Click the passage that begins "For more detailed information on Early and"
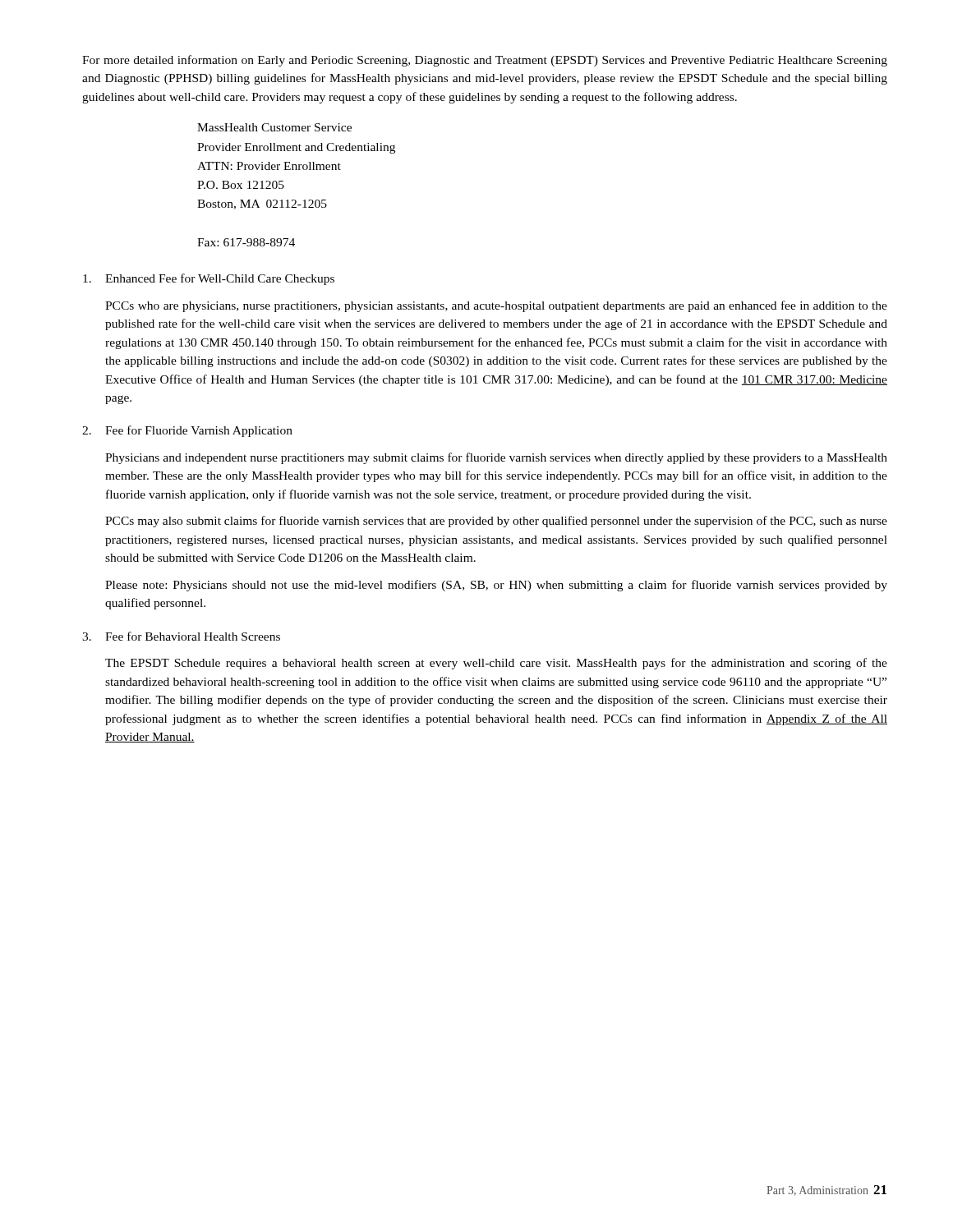The width and height of the screenshot is (953, 1232). [x=485, y=78]
